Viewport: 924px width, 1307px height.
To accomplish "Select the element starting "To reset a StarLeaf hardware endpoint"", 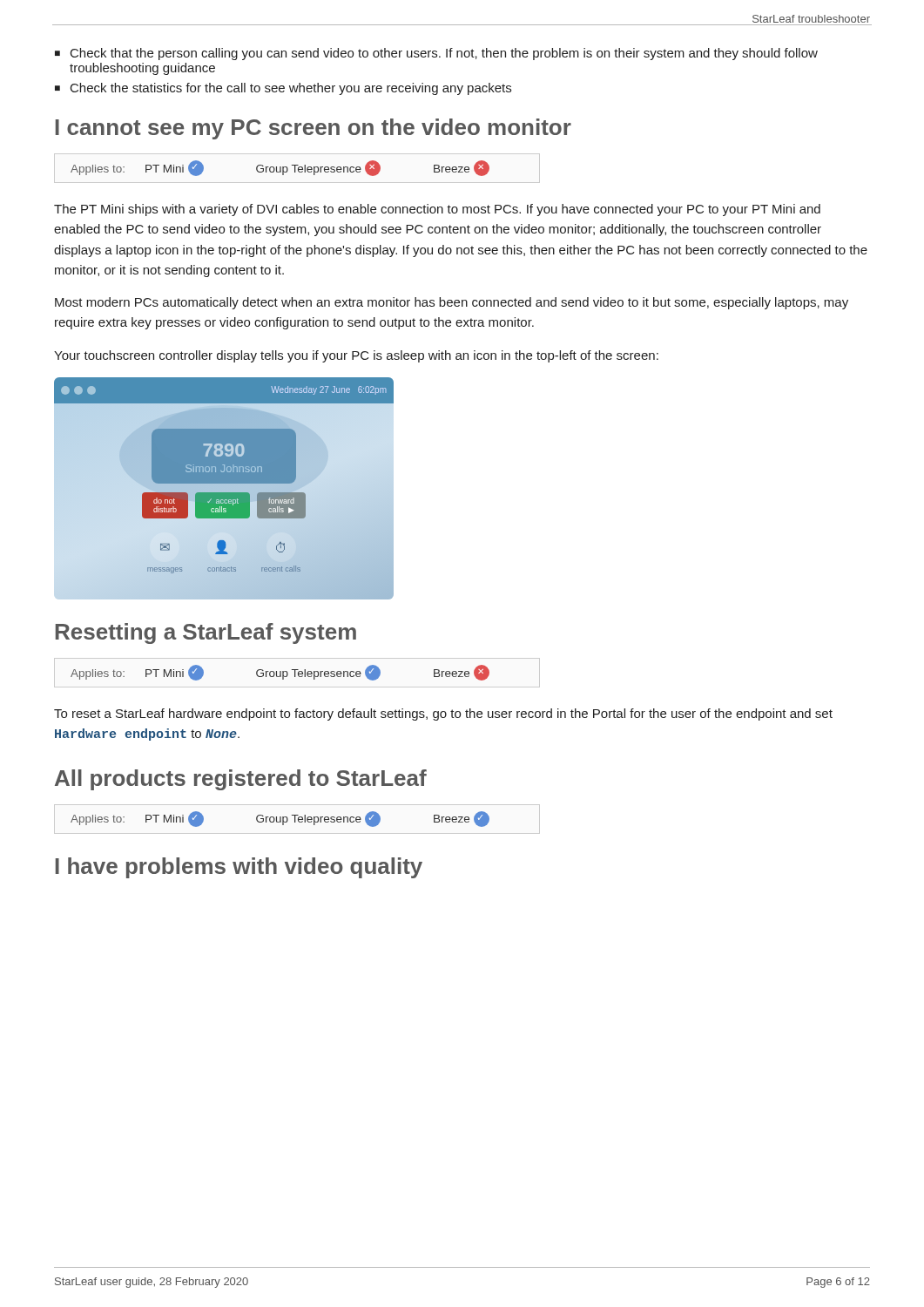I will [x=443, y=724].
